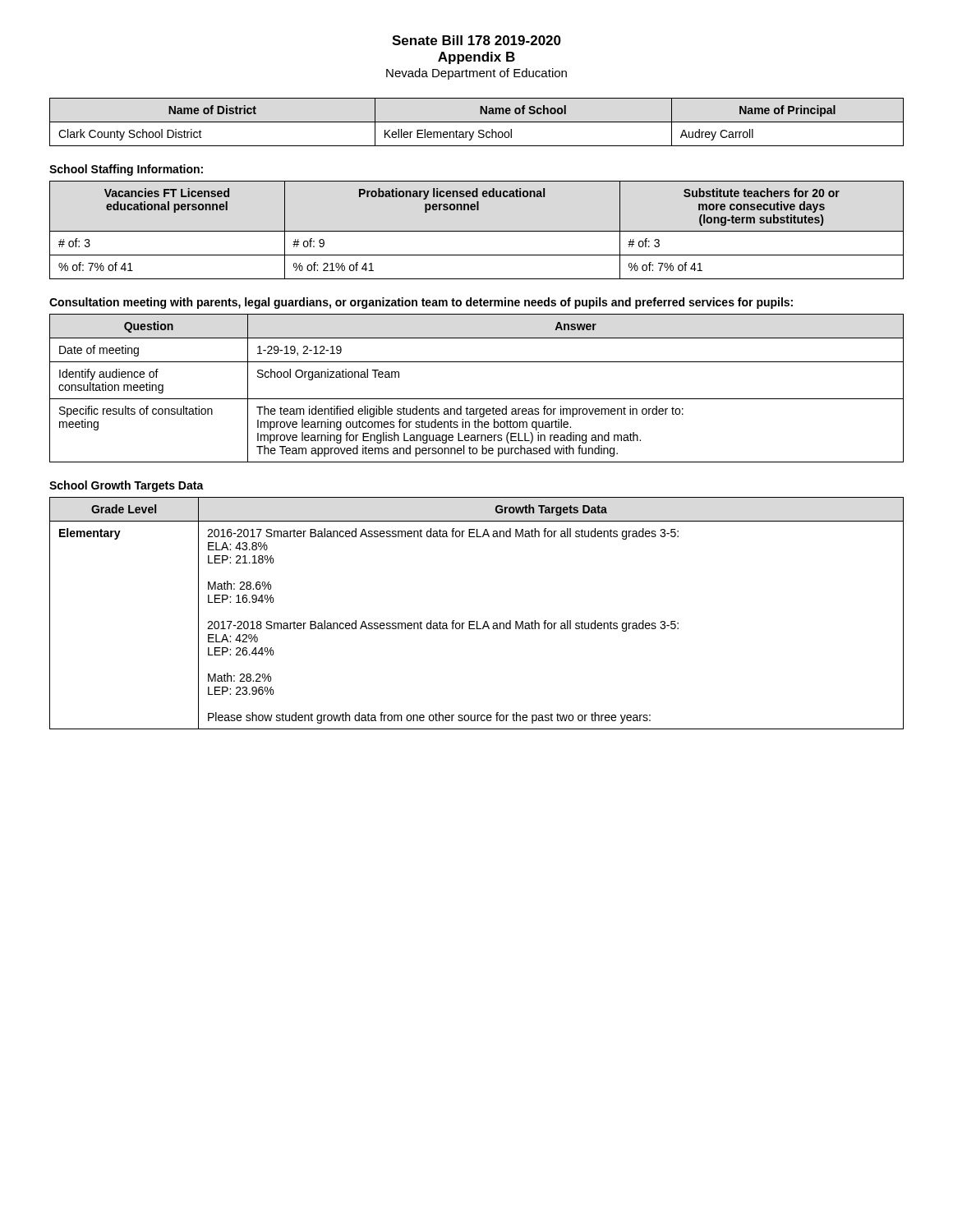Image resolution: width=953 pixels, height=1232 pixels.
Task: Locate the table with the text "2016-2017 Smarter Balanced Assessment data"
Action: pyautogui.click(x=476, y=613)
